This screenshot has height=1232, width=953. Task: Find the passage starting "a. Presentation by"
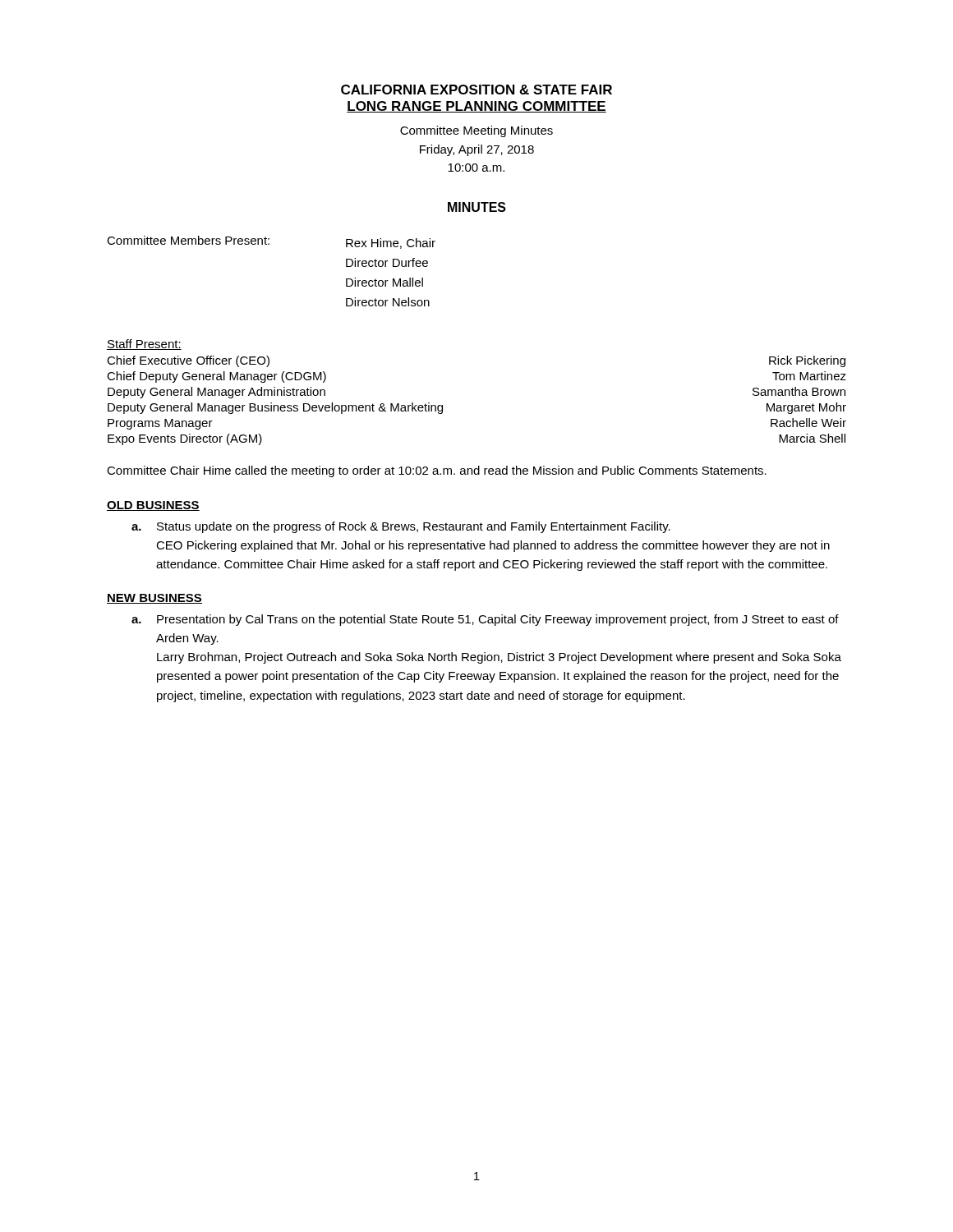coord(489,657)
